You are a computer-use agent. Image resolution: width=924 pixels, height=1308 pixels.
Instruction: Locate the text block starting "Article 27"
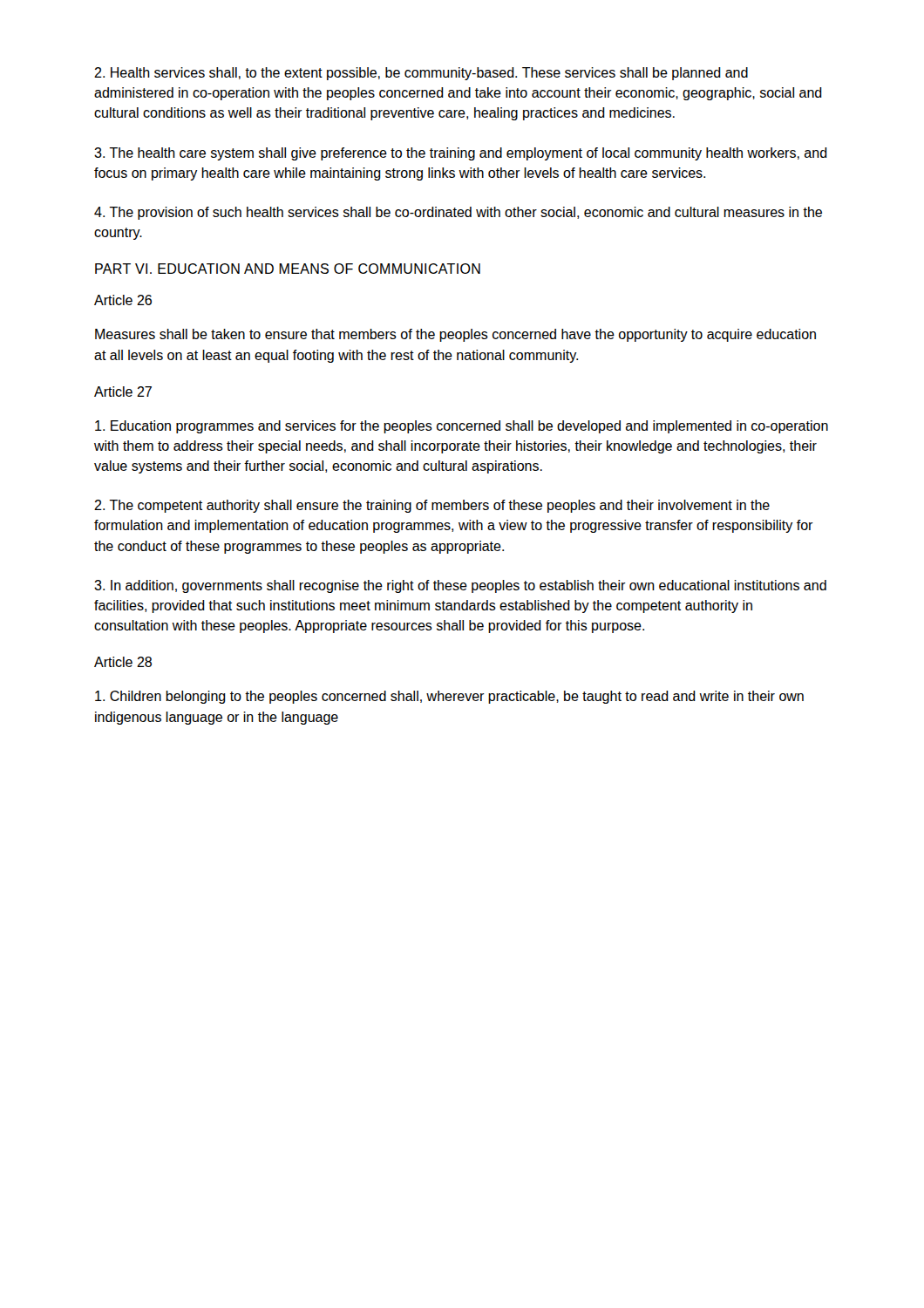tap(123, 392)
